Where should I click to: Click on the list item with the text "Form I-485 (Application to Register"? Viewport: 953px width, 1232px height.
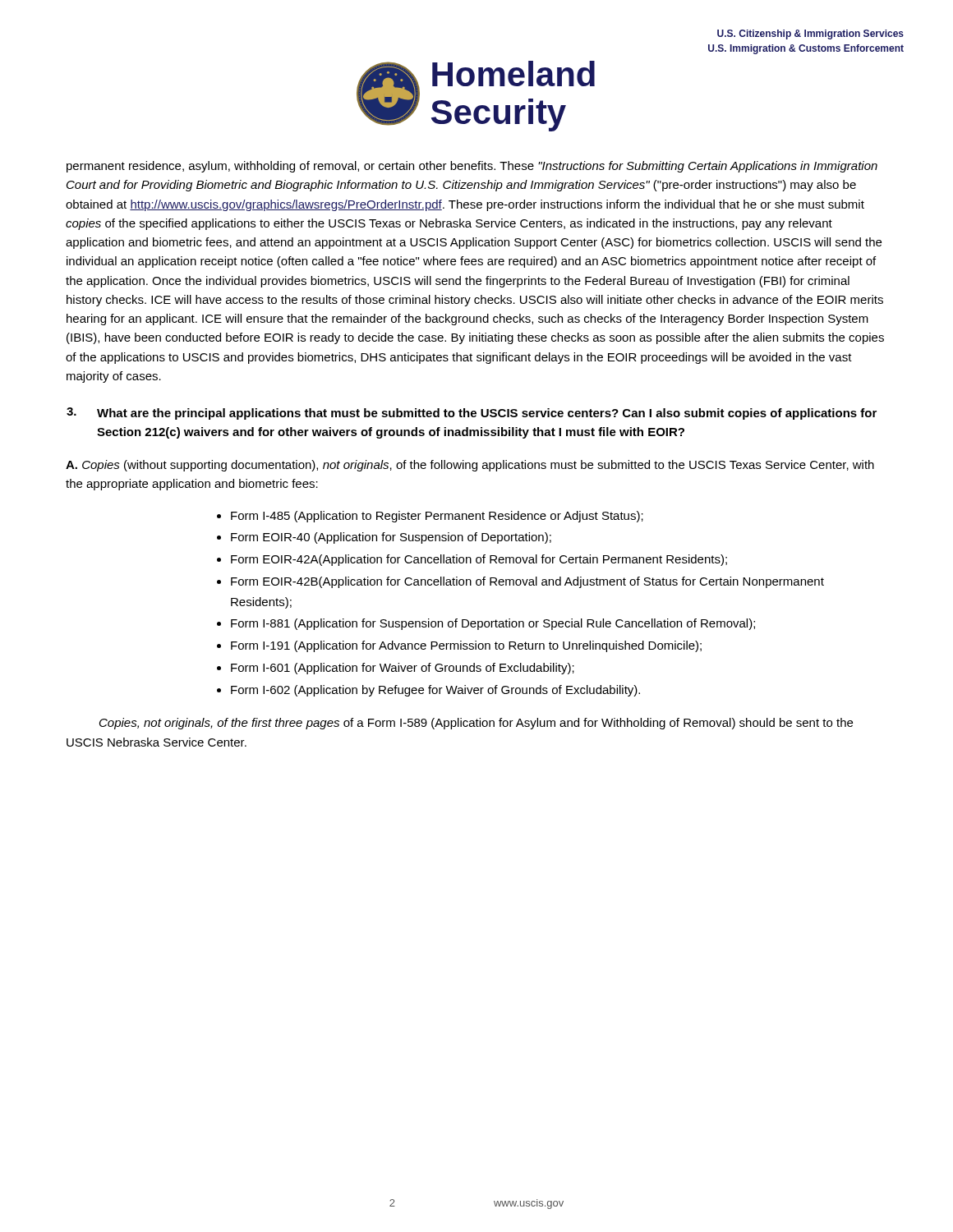coord(437,515)
